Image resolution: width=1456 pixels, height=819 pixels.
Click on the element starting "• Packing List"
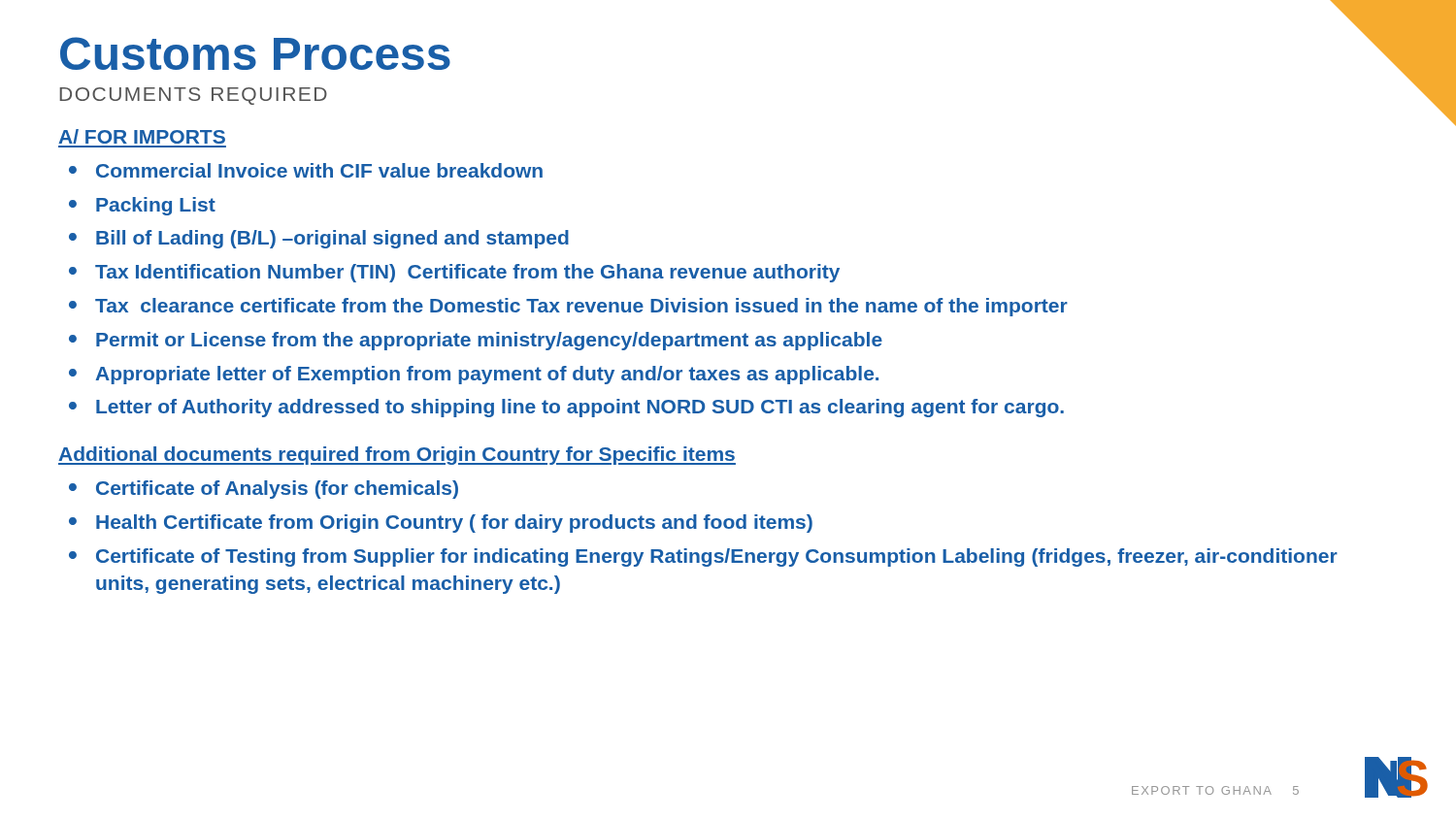(x=142, y=206)
